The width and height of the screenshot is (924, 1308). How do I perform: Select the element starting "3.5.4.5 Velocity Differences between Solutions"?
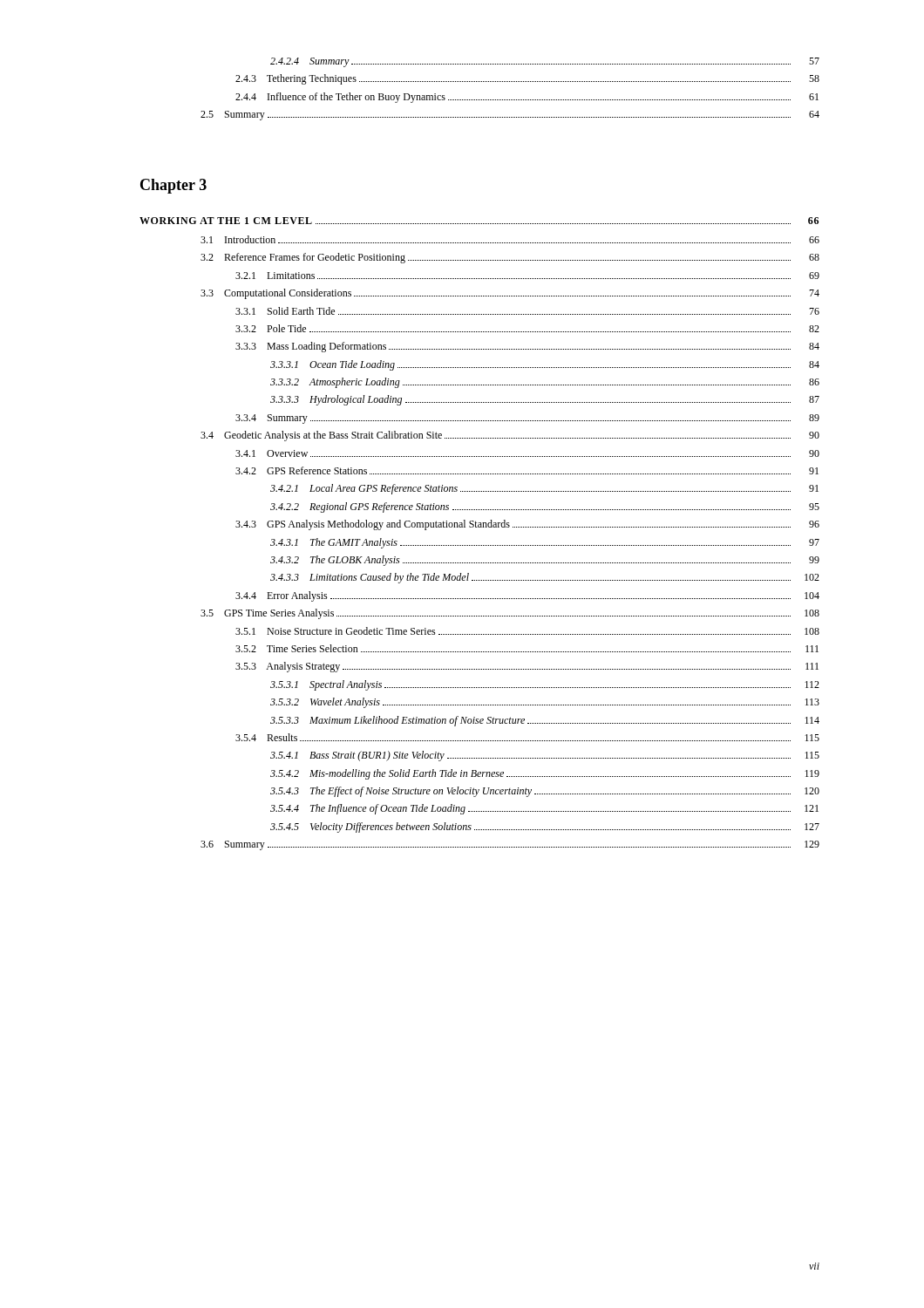[x=545, y=827]
